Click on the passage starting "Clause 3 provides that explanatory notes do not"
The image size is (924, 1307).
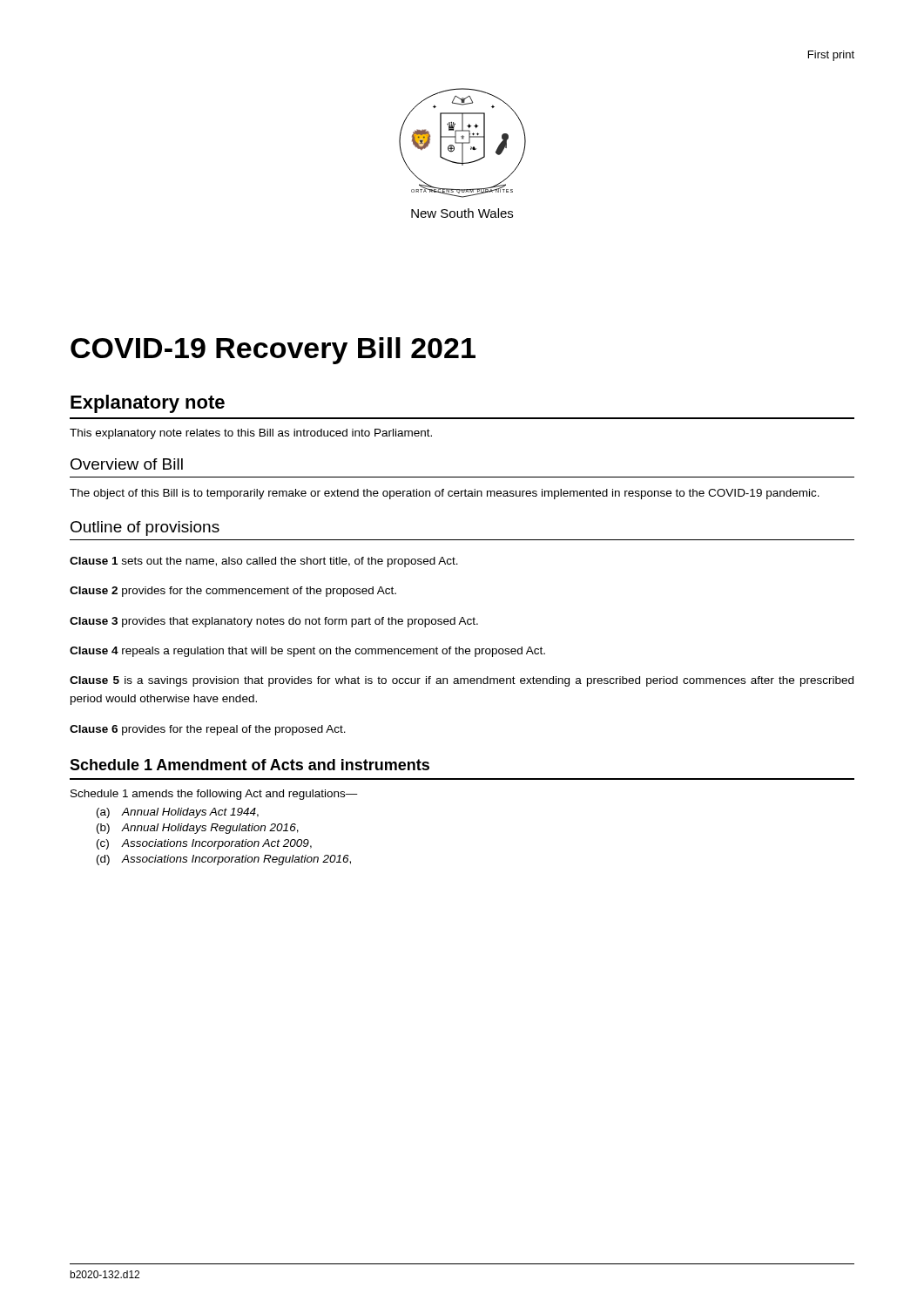[x=462, y=621]
